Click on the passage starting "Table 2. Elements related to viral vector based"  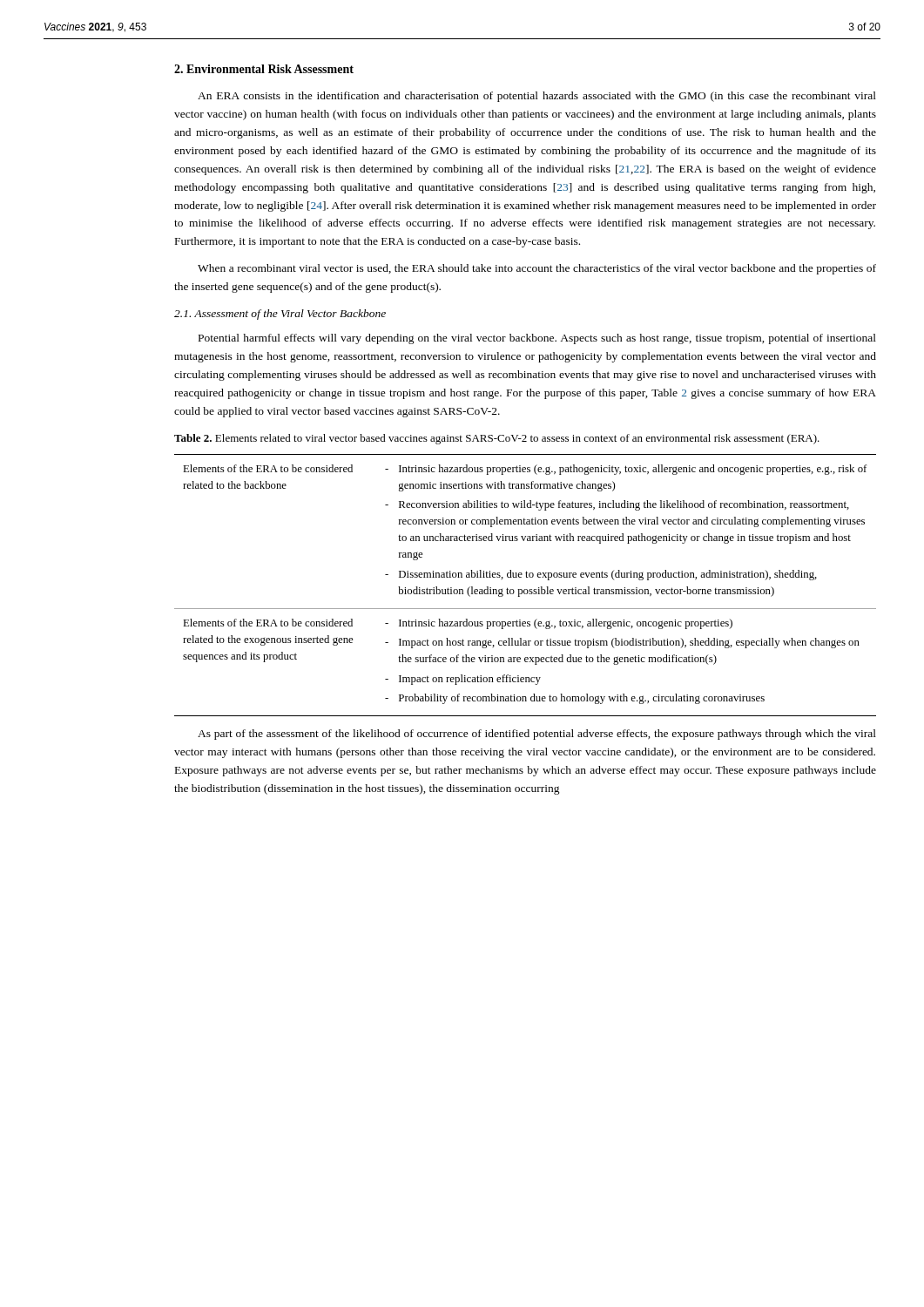(x=497, y=438)
